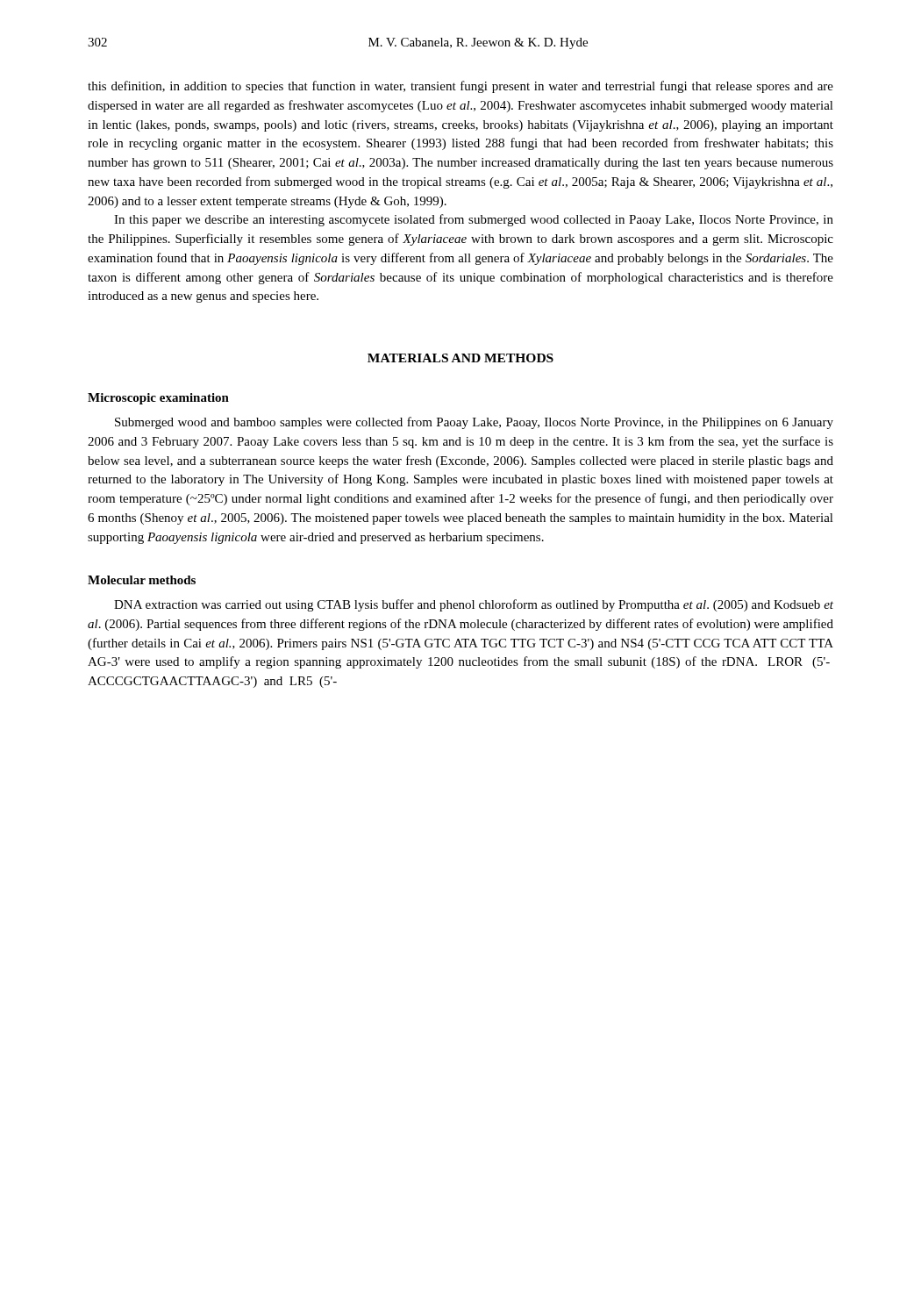This screenshot has width=921, height=1316.
Task: Click on the text block that reads "Submerged wood and"
Action: pyautogui.click(x=460, y=480)
